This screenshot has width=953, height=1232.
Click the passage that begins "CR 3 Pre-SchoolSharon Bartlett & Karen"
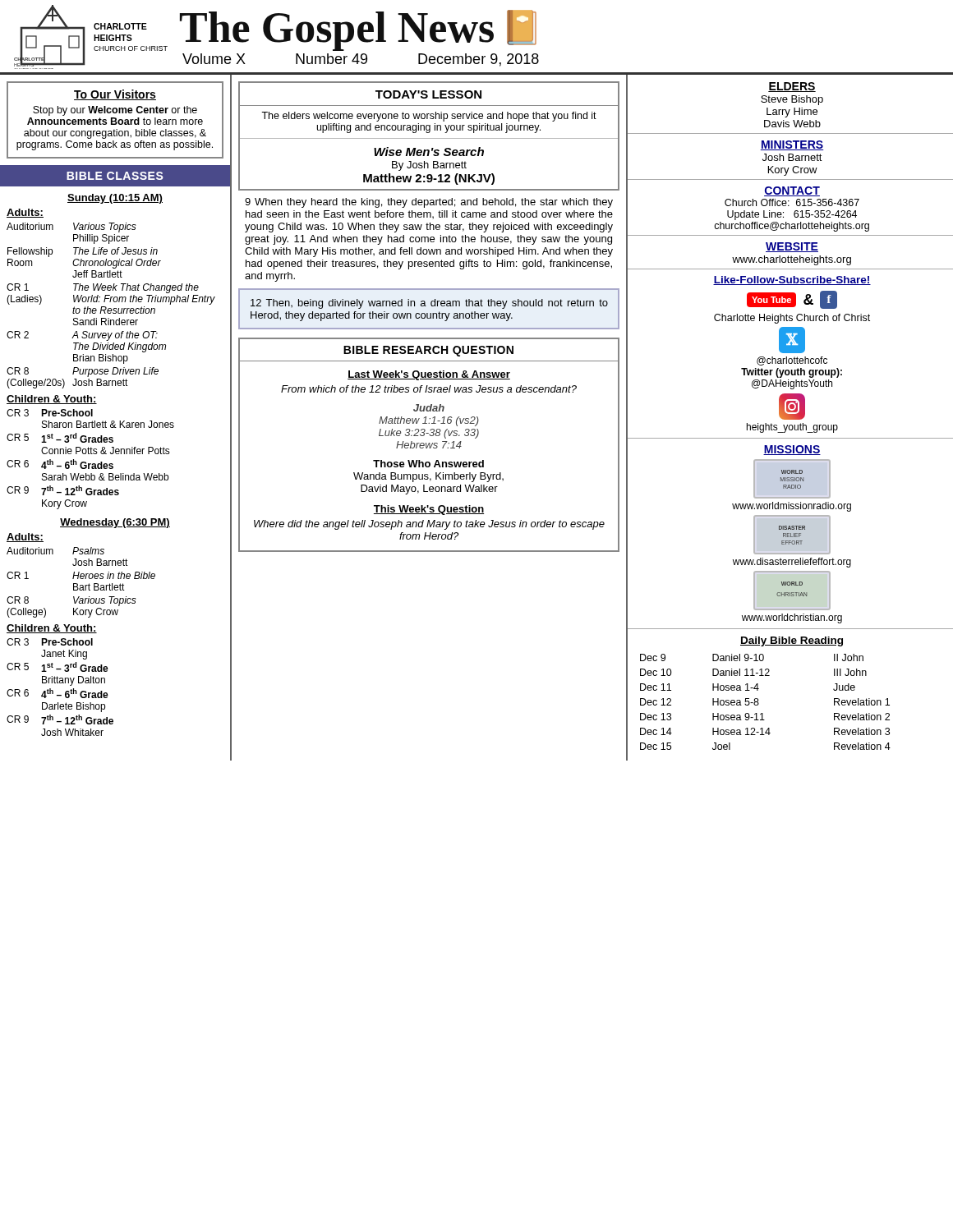pos(90,419)
